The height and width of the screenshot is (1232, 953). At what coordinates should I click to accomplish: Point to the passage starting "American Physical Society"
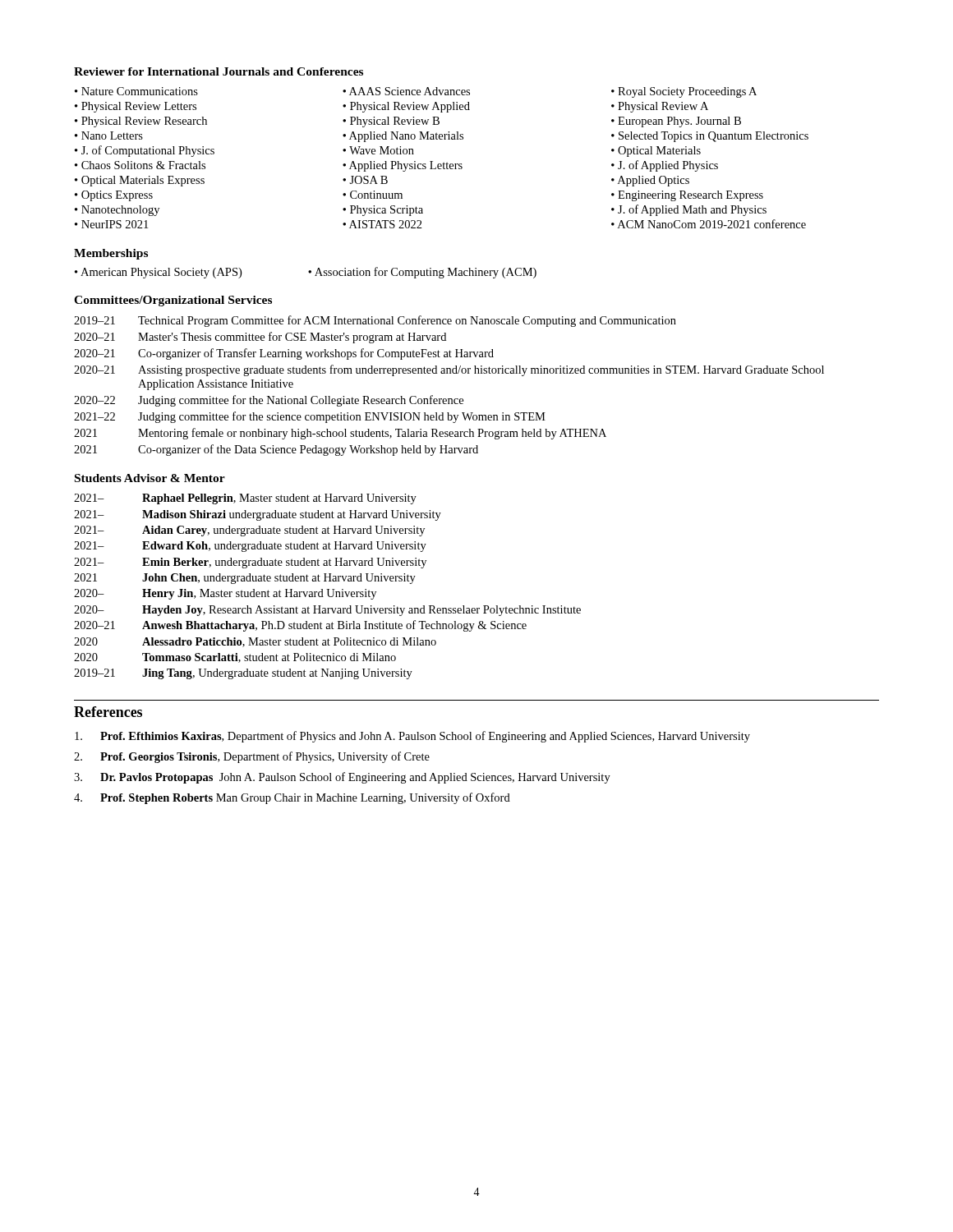161,272
